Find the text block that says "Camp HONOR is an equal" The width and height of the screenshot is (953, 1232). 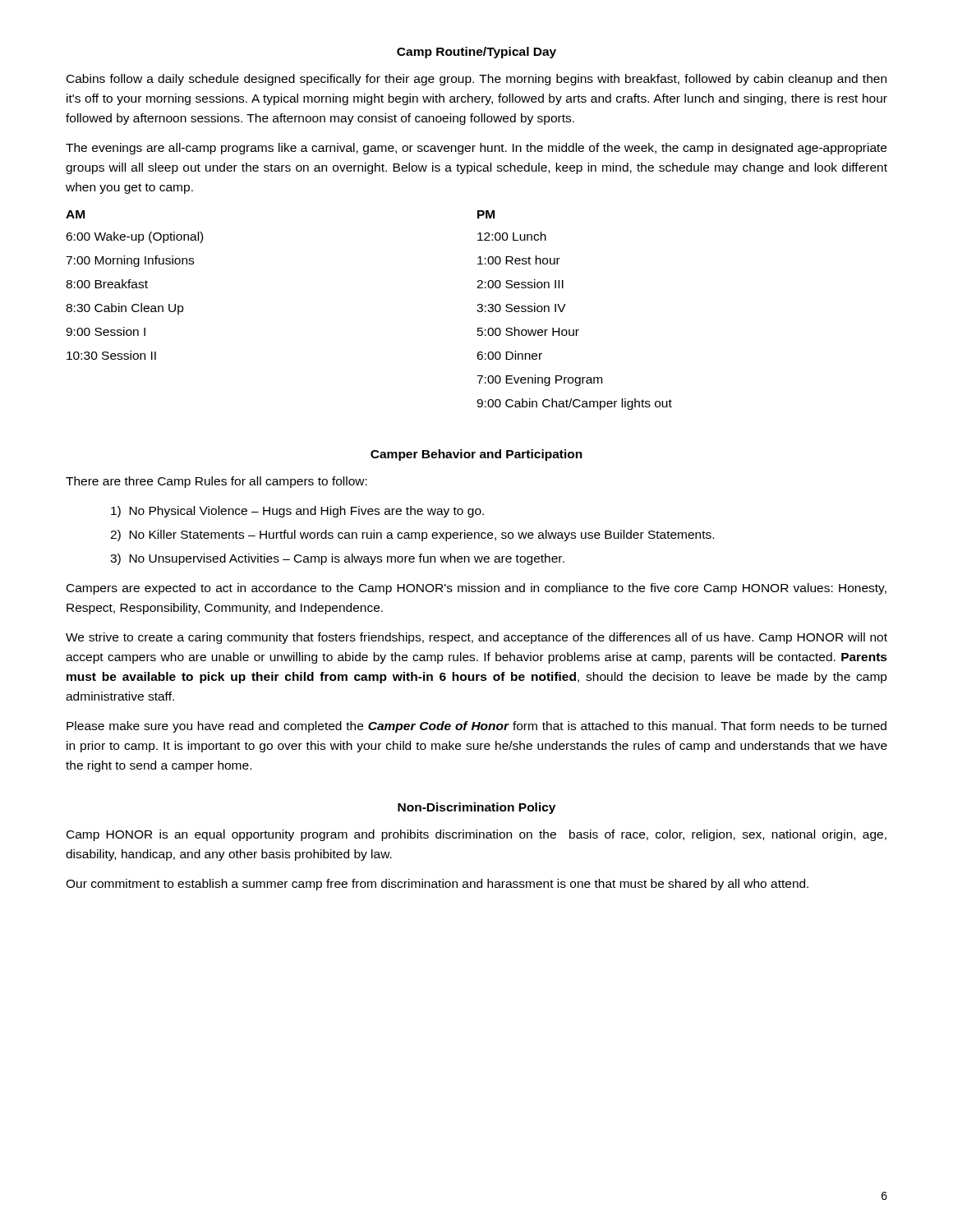pos(476,844)
